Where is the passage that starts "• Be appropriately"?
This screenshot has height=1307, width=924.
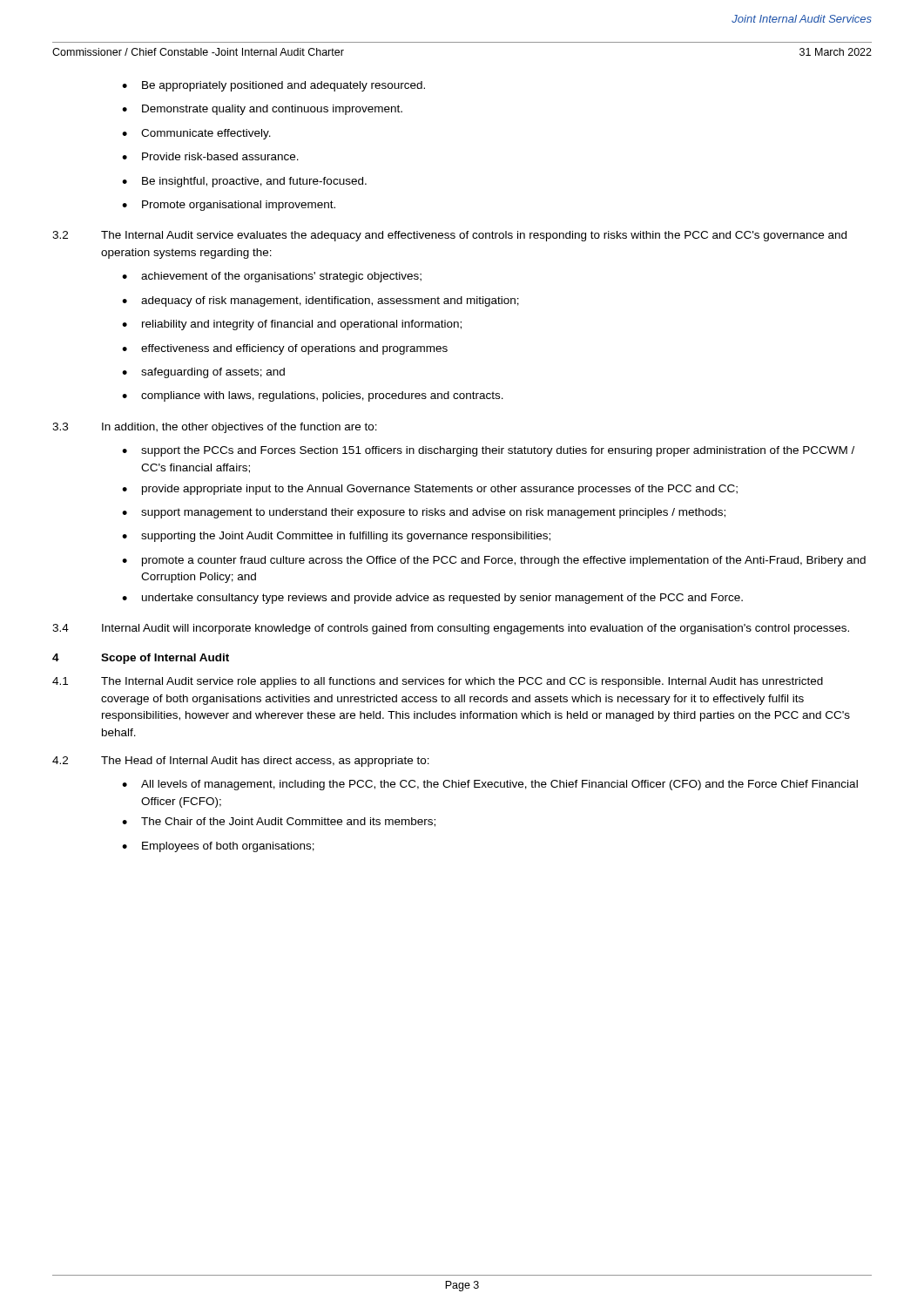click(274, 87)
